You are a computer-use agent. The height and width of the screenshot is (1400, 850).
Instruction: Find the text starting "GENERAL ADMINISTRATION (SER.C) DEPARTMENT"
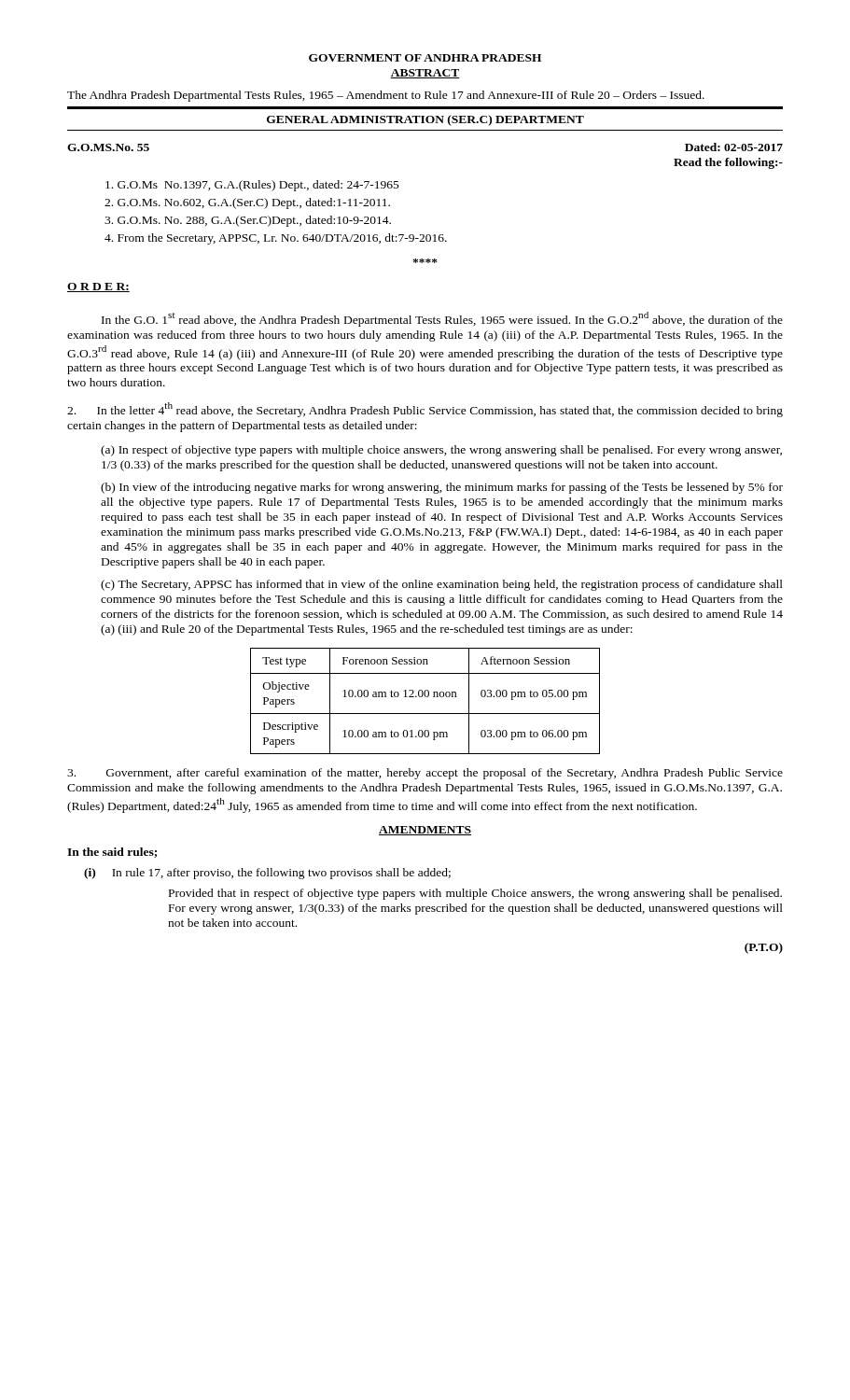coord(425,119)
